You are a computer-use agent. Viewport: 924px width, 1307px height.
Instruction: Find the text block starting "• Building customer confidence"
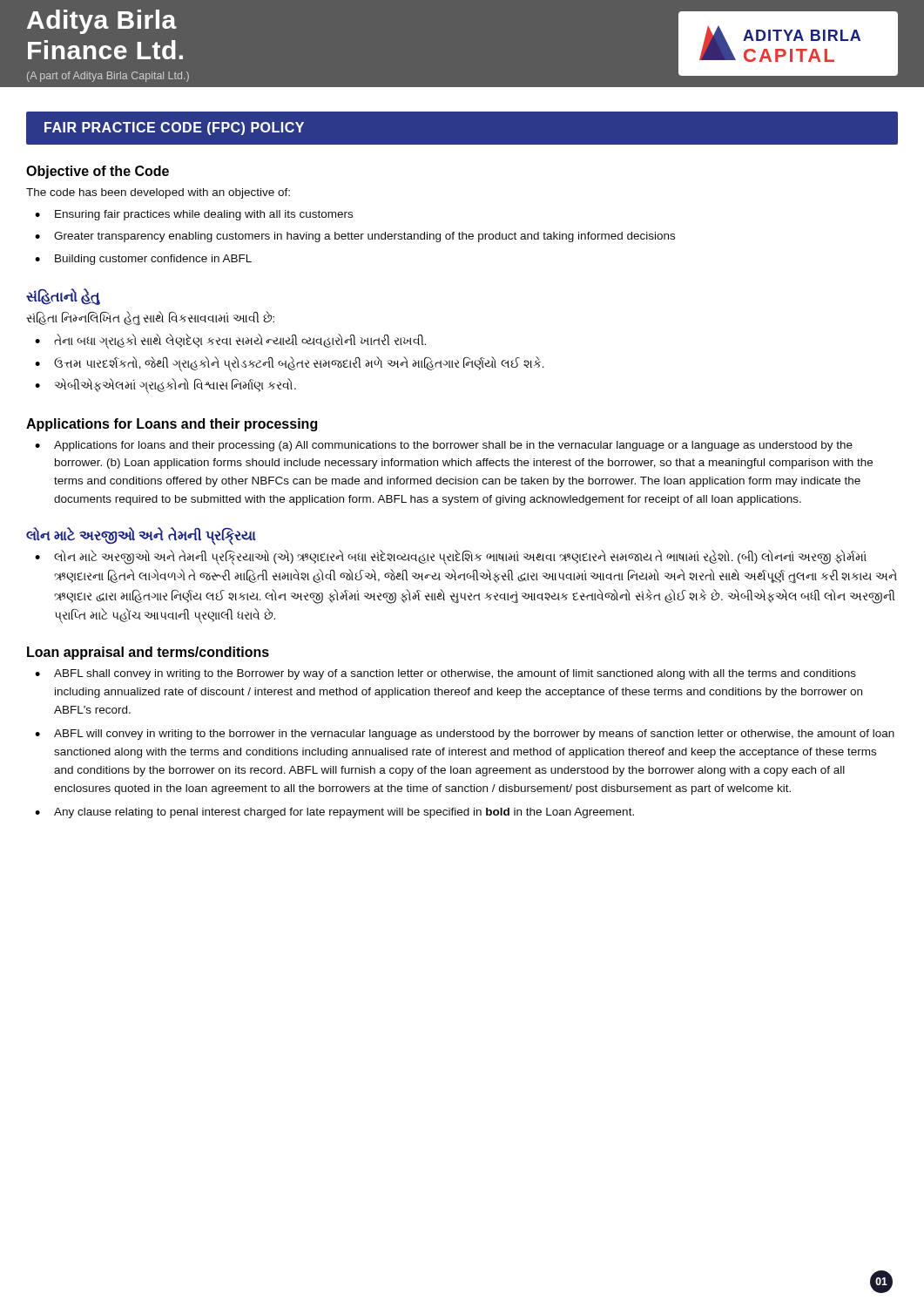click(143, 260)
